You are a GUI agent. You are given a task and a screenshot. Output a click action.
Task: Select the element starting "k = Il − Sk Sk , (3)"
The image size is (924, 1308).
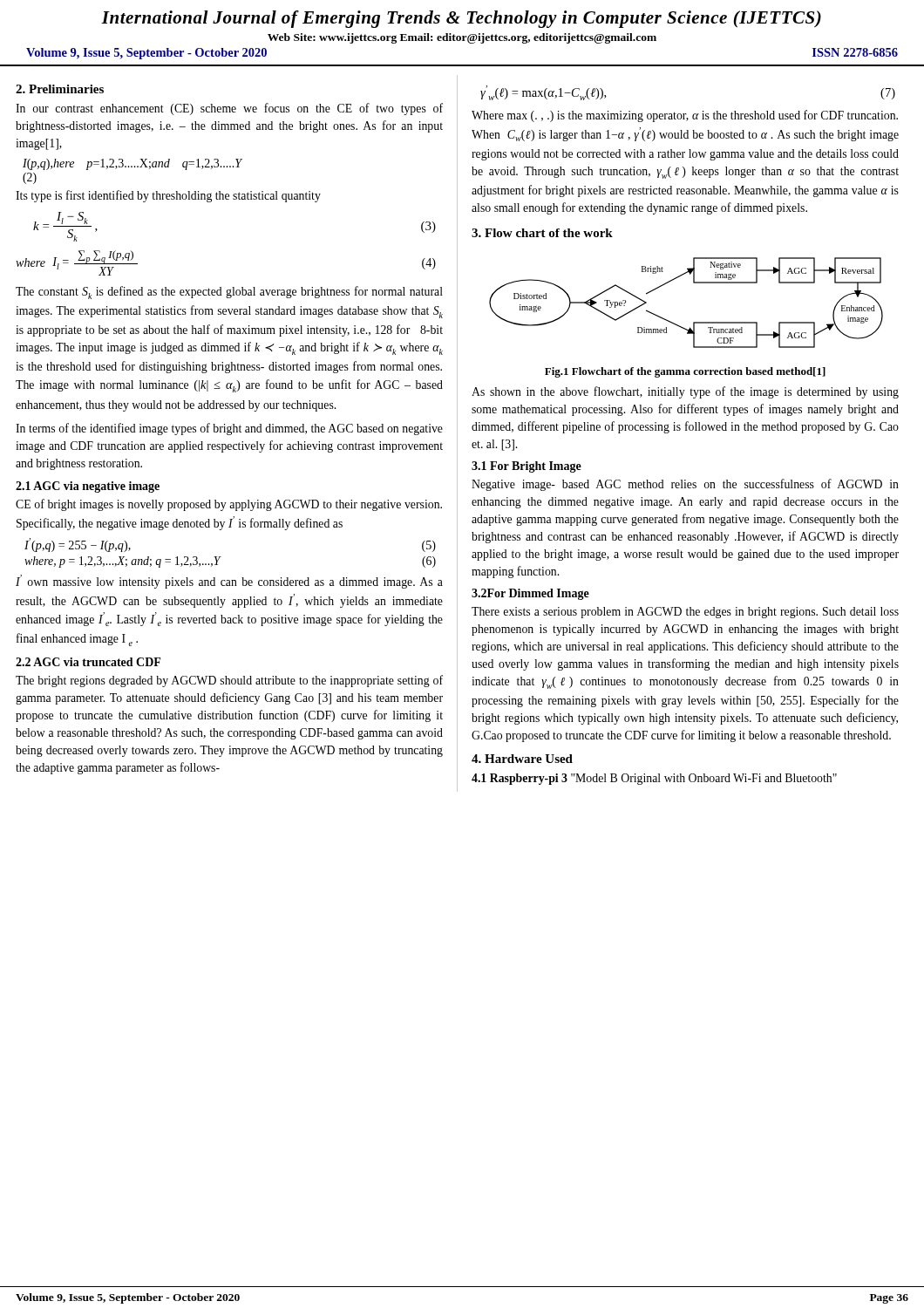point(72,226)
